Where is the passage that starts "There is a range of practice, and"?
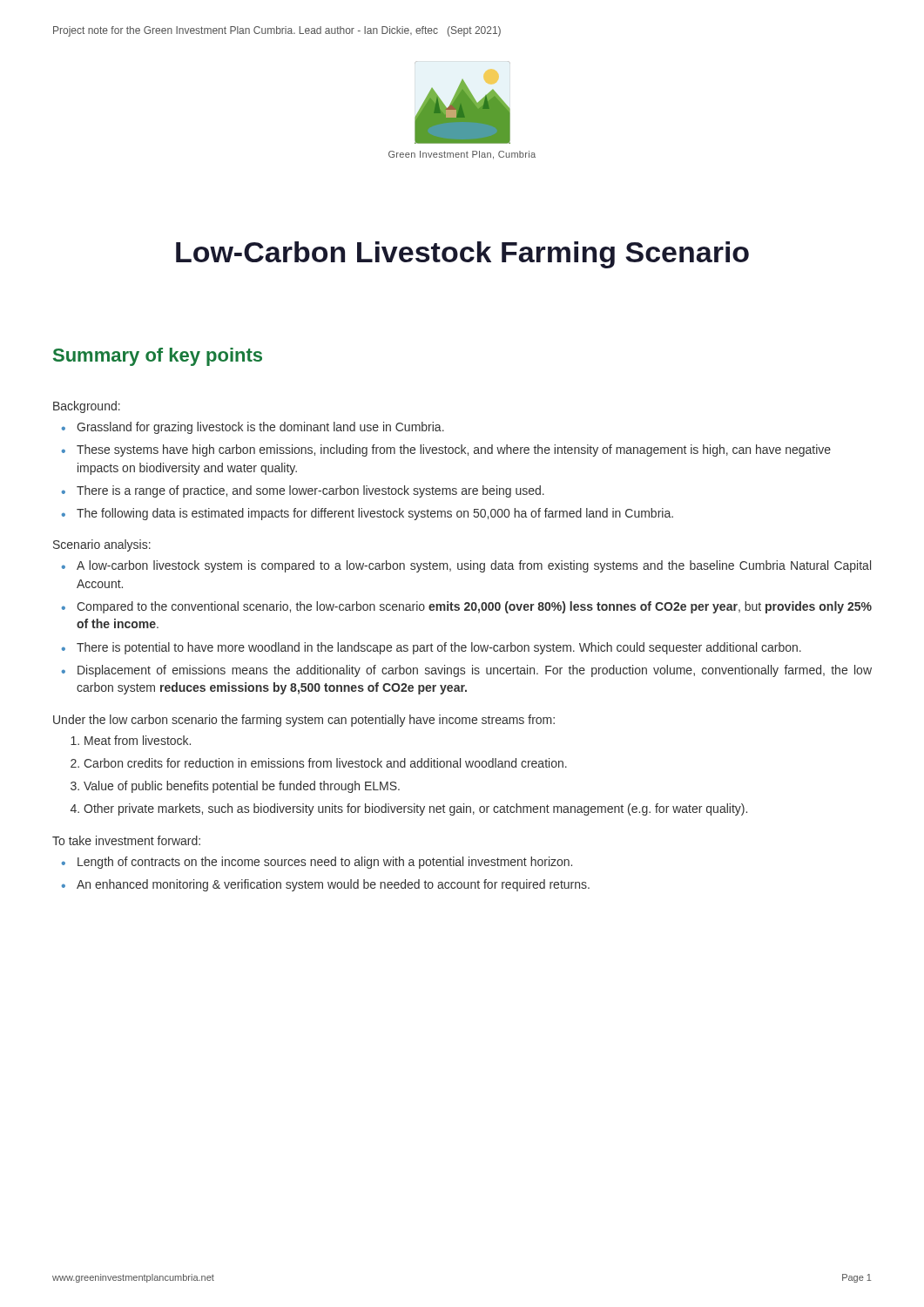The image size is (924, 1307). tap(311, 490)
